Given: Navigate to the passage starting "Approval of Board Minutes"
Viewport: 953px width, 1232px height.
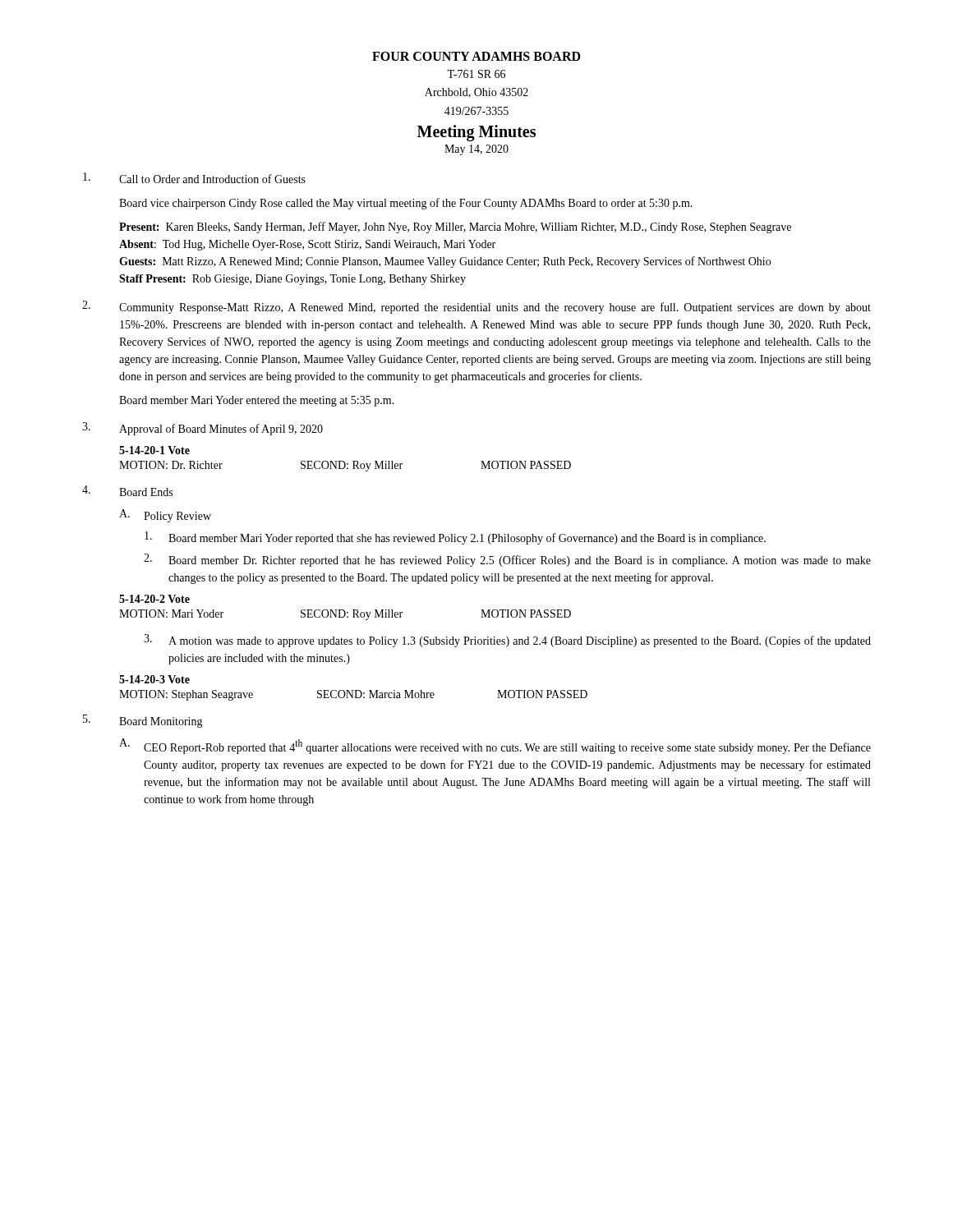Looking at the screenshot, I should pyautogui.click(x=221, y=429).
